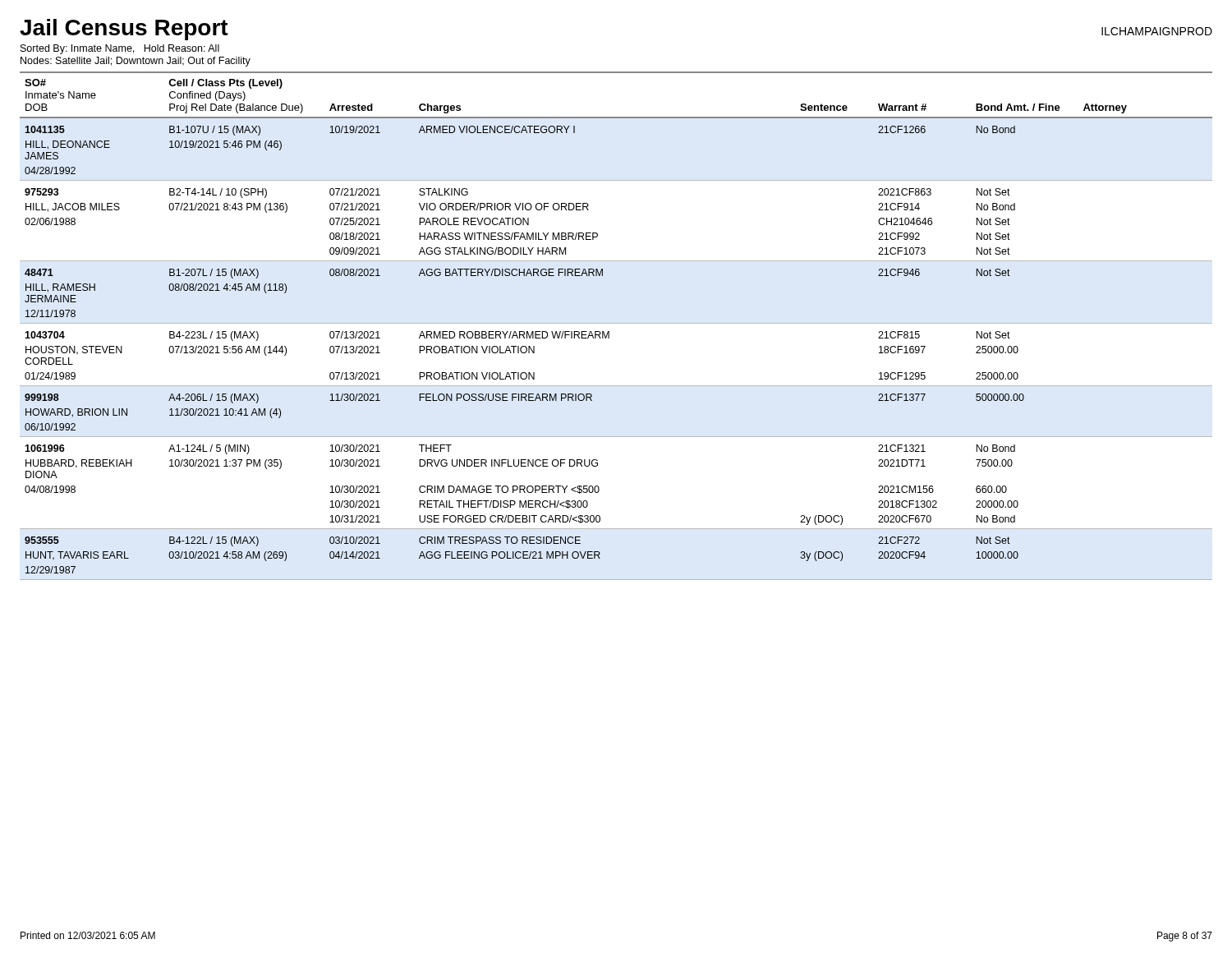Point to the block beginning "Nodes: Satellite Jail;"
Image resolution: width=1232 pixels, height=953 pixels.
(x=135, y=61)
